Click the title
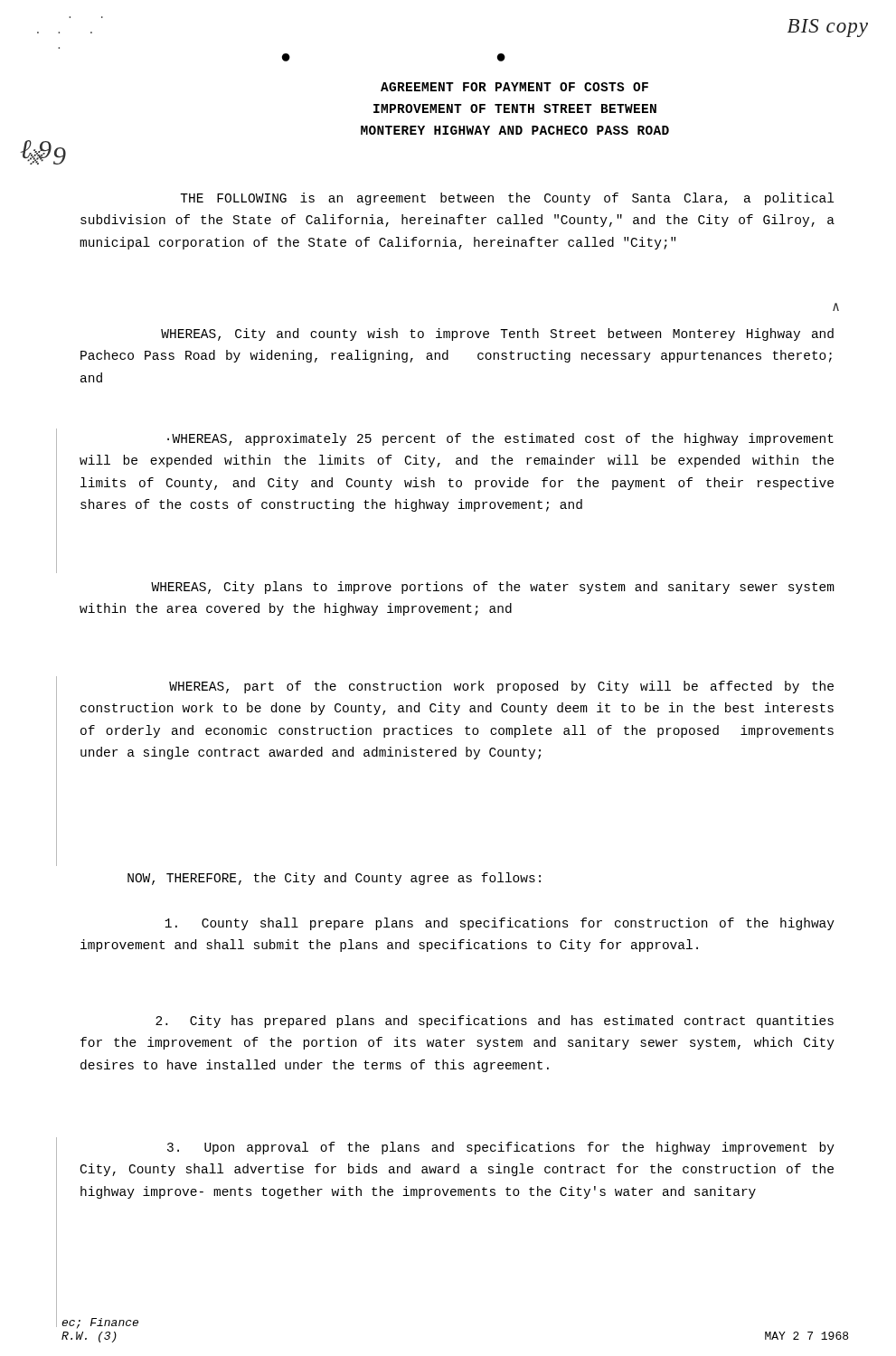Image resolution: width=896 pixels, height=1356 pixels. click(515, 109)
